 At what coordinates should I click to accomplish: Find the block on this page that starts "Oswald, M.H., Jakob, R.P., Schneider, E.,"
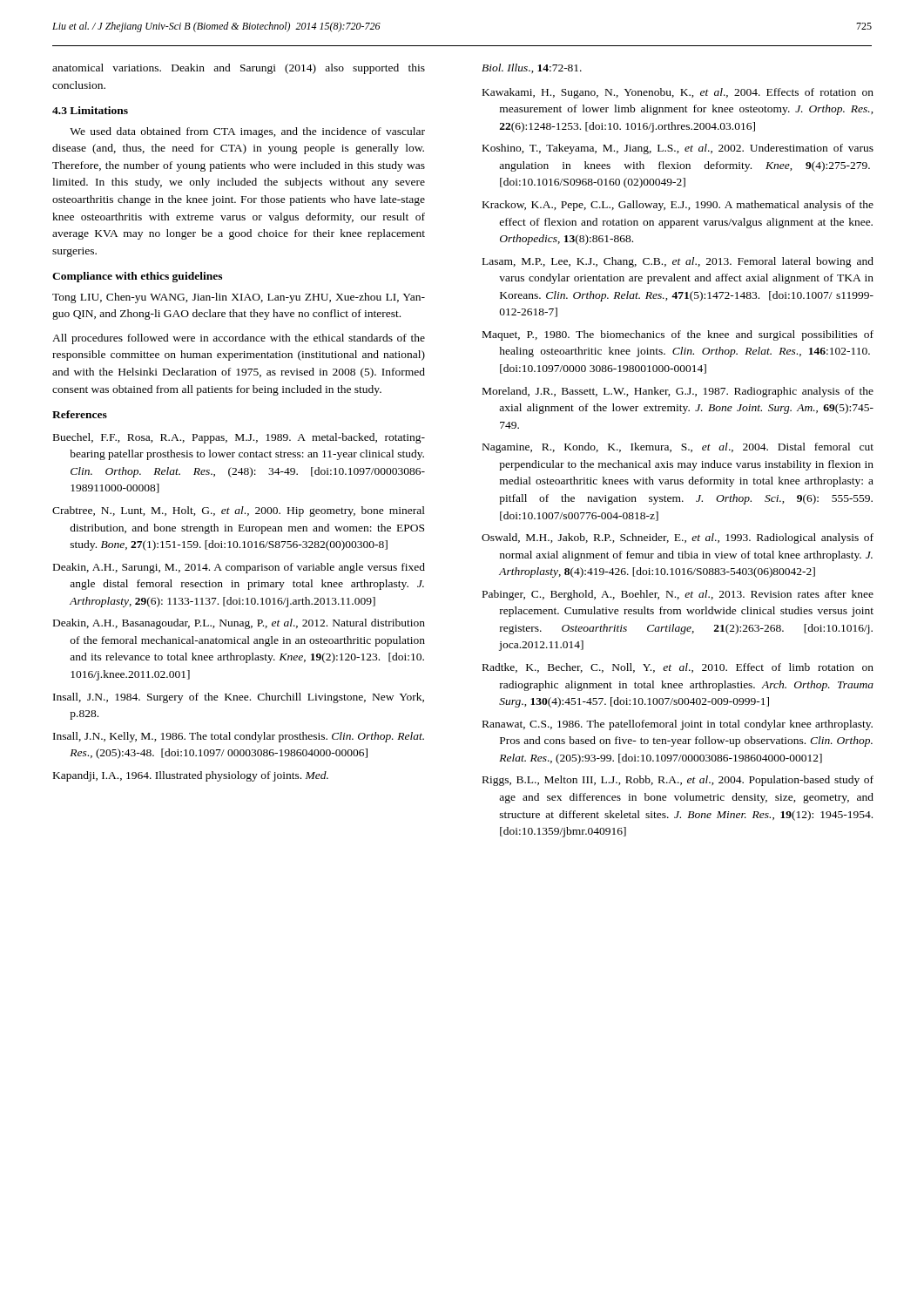[x=678, y=554]
